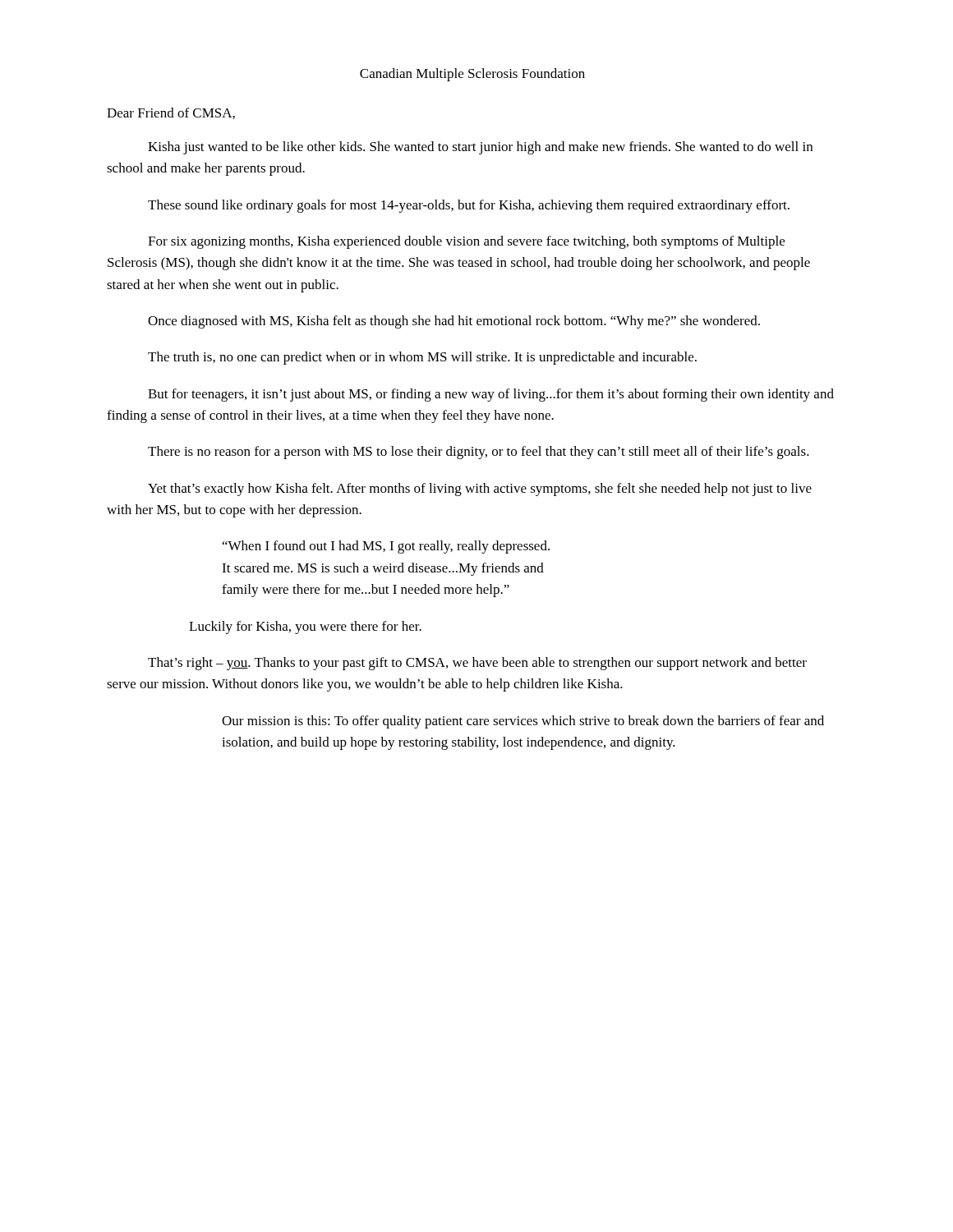This screenshot has width=953, height=1232.
Task: Find the text block that reads "These sound like ordinary goals for most"
Action: (469, 205)
